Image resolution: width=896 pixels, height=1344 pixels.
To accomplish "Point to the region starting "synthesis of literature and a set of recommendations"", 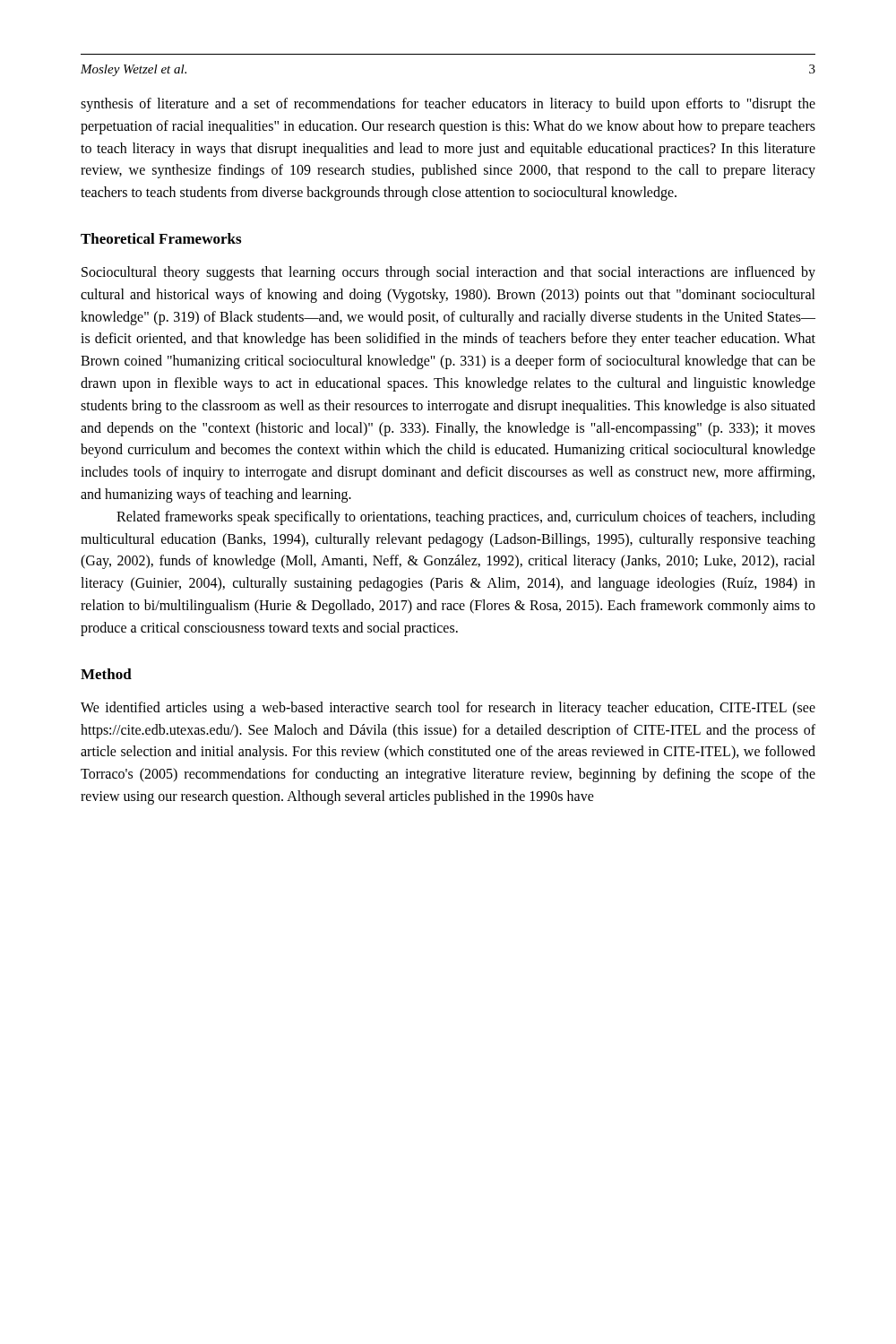I will point(448,148).
